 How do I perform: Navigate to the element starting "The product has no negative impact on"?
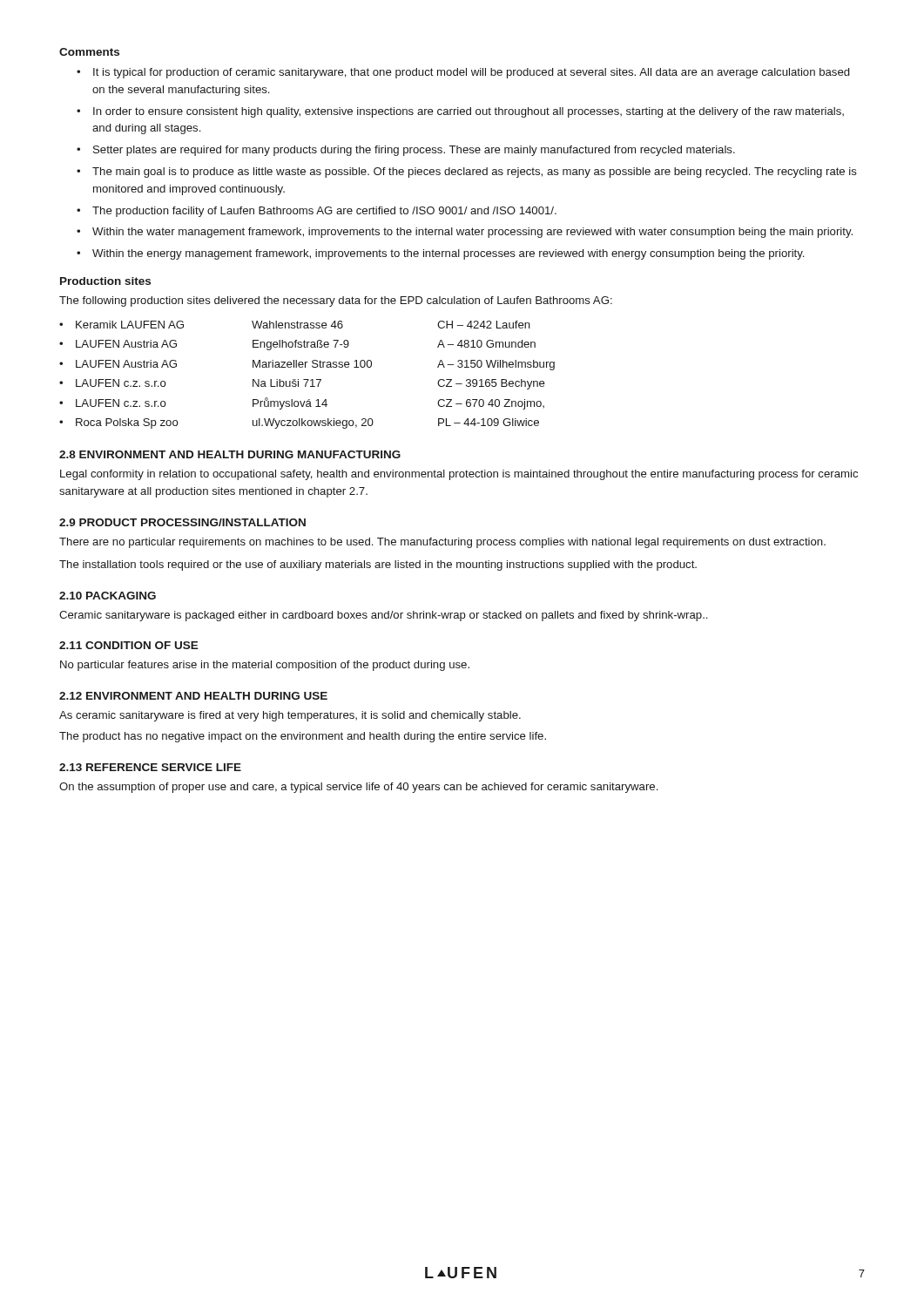point(303,736)
